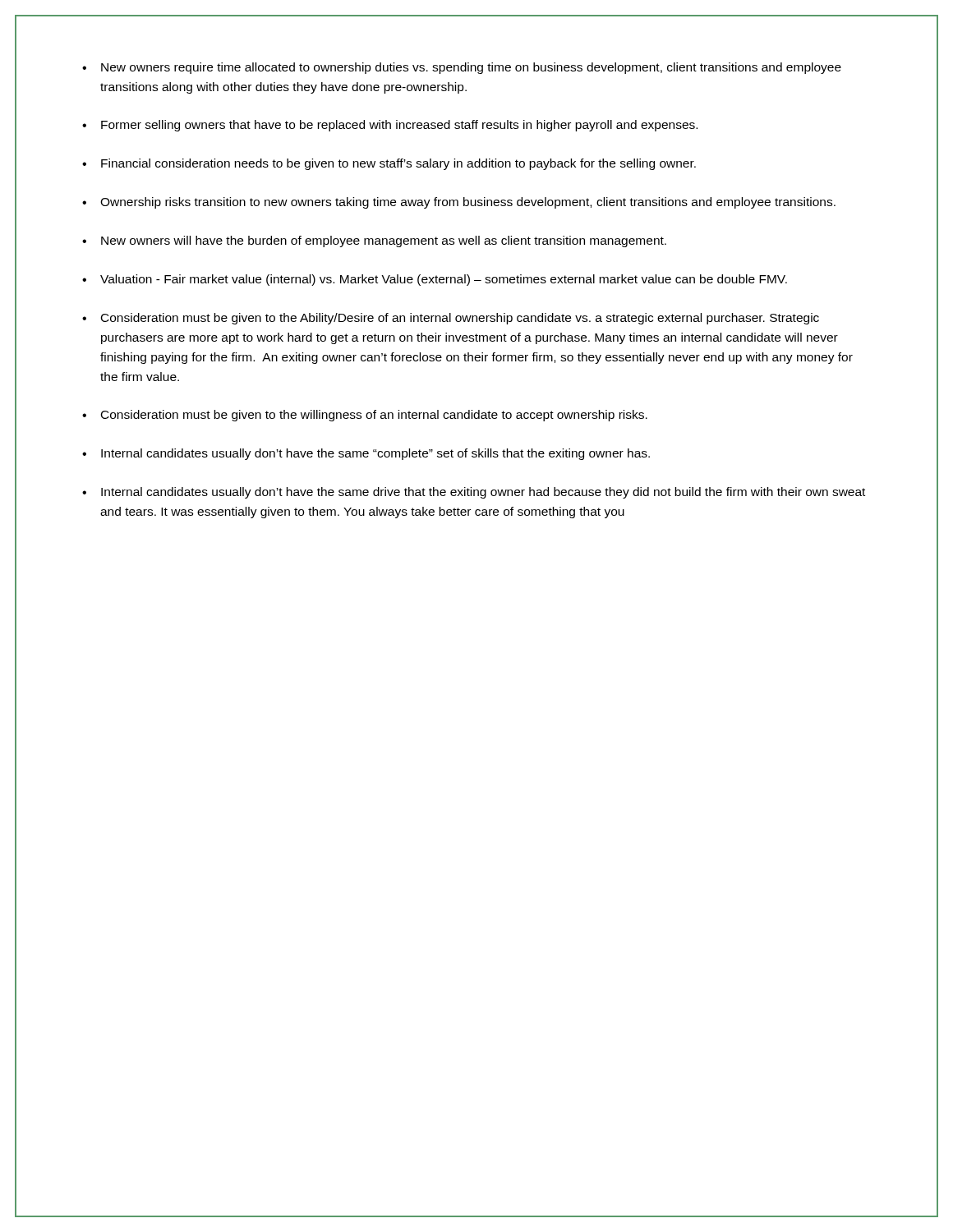Find the block on this page that starts "• Financial consideration needs"
This screenshot has width=953, height=1232.
(x=476, y=164)
